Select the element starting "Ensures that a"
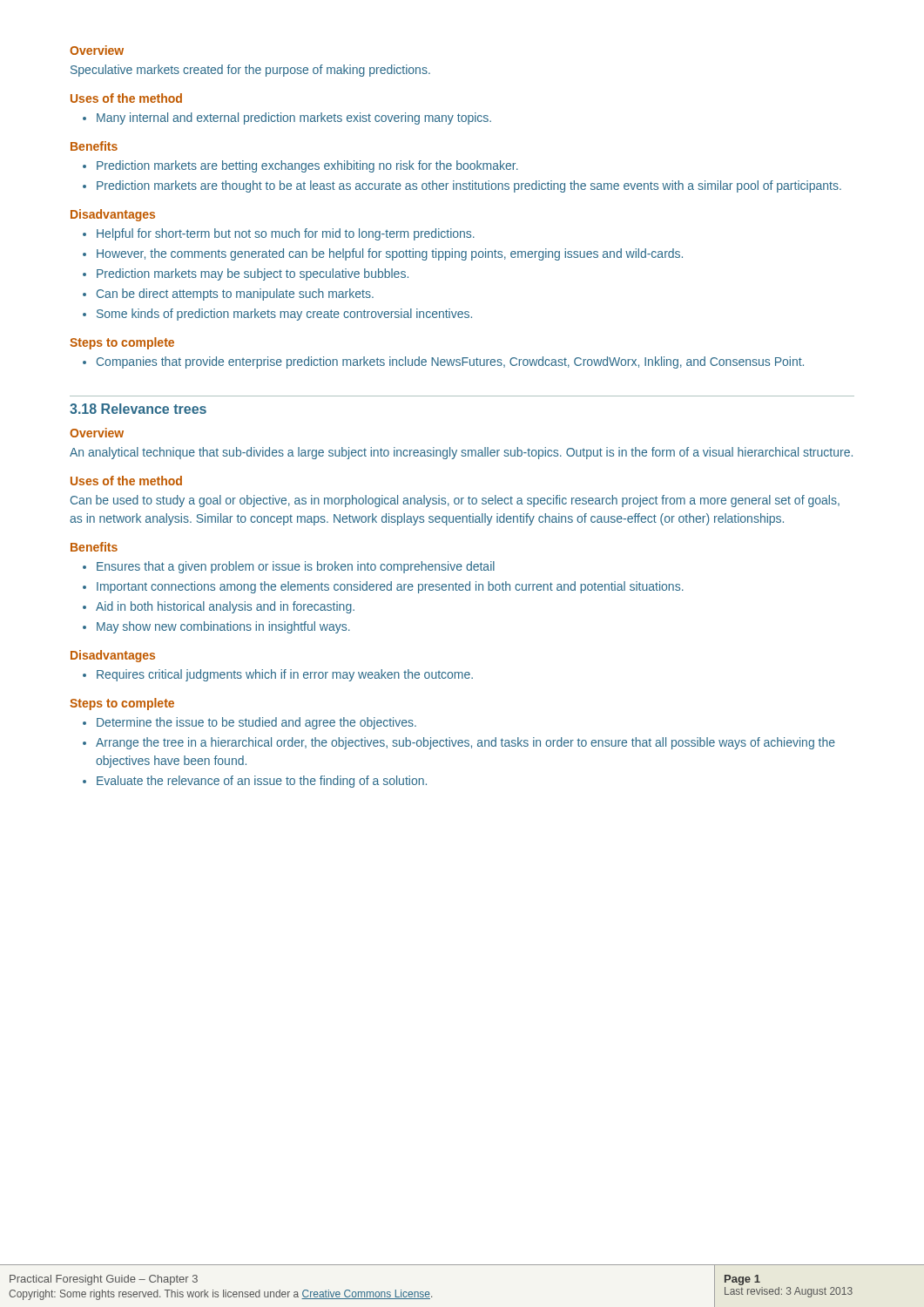 click(475, 567)
